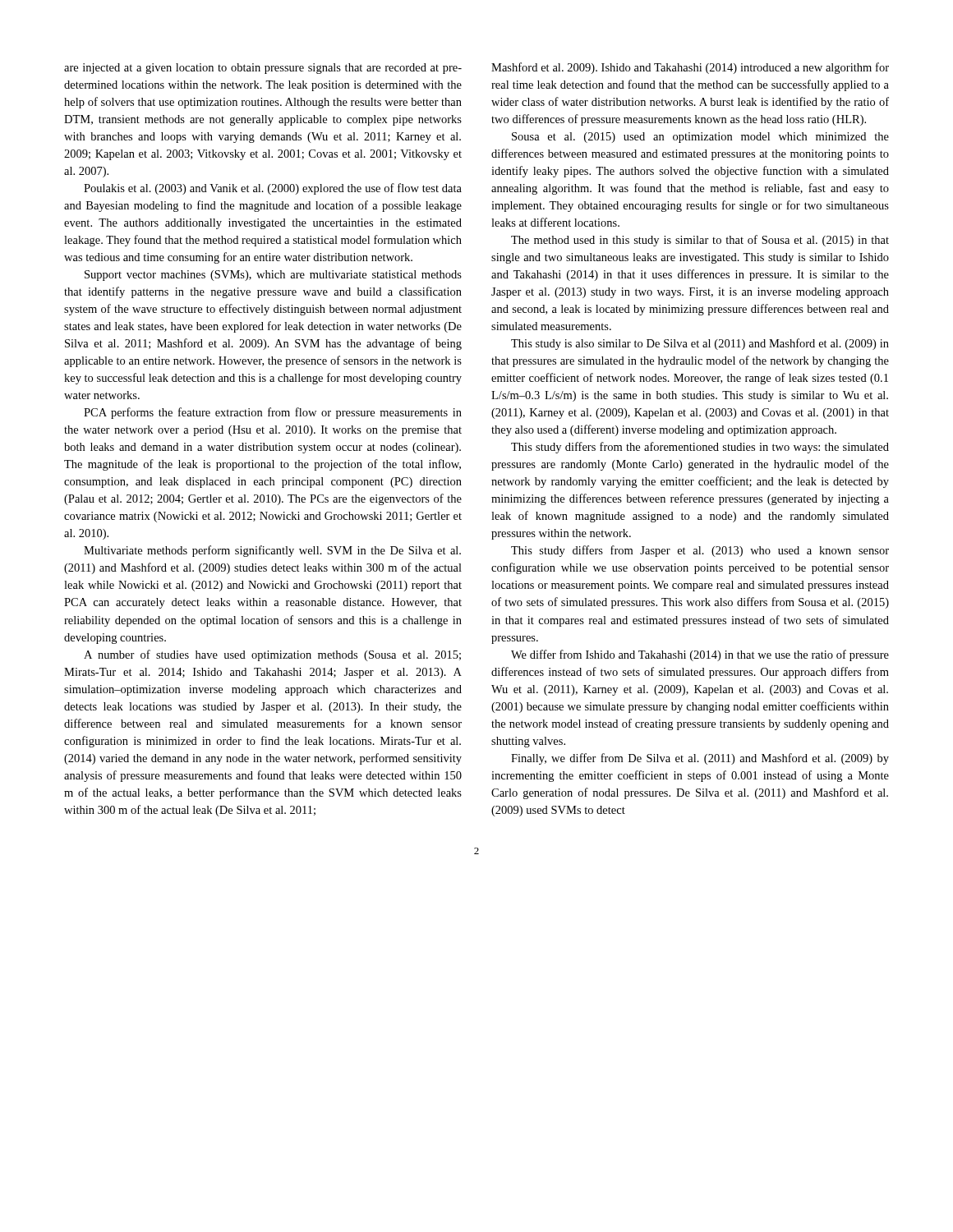
Task: Select the text starting "This study differs from Jasper et al."
Action: (x=690, y=594)
